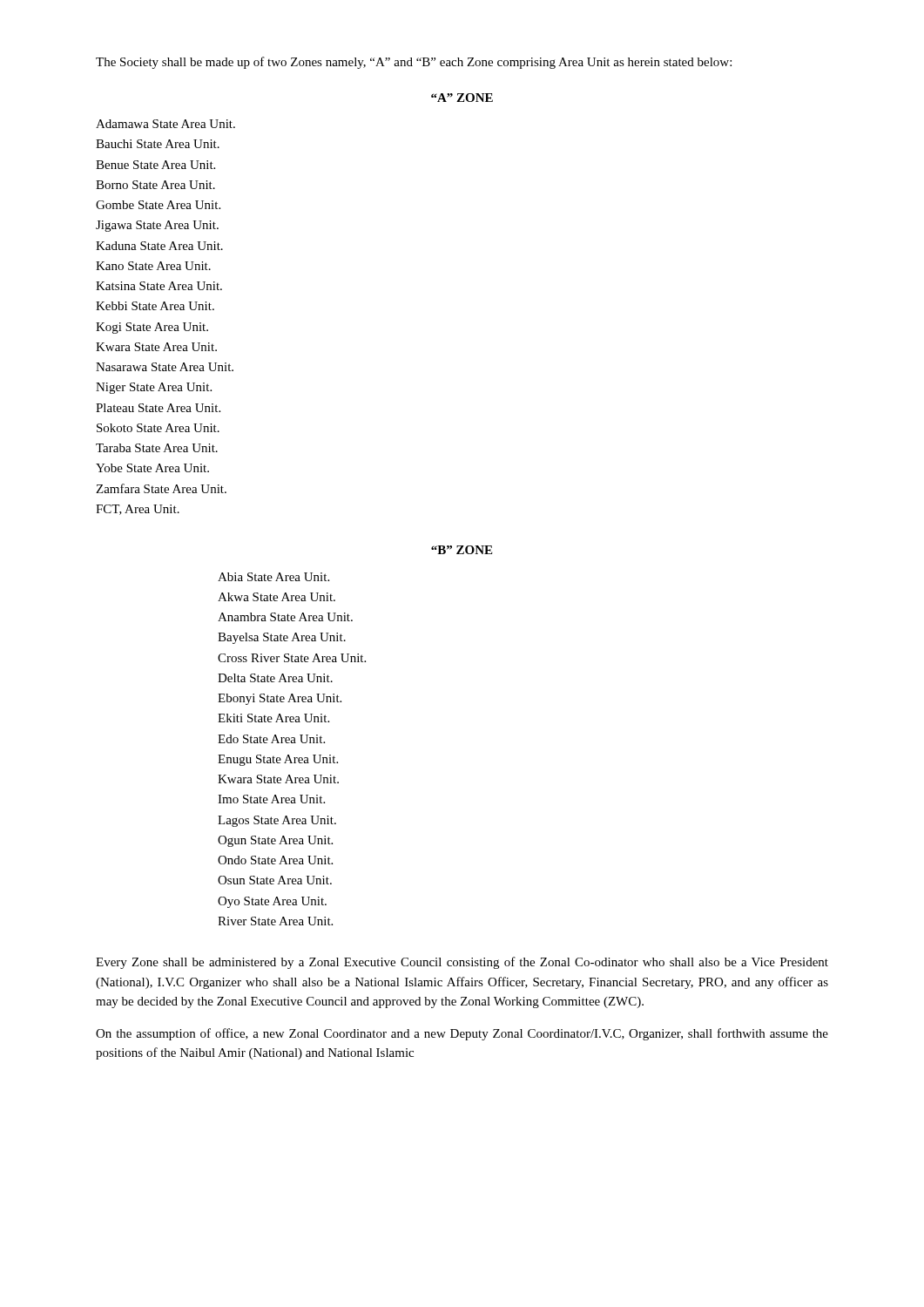The image size is (924, 1307).
Task: Locate the block starting "Jigawa State Area Unit."
Action: click(157, 226)
